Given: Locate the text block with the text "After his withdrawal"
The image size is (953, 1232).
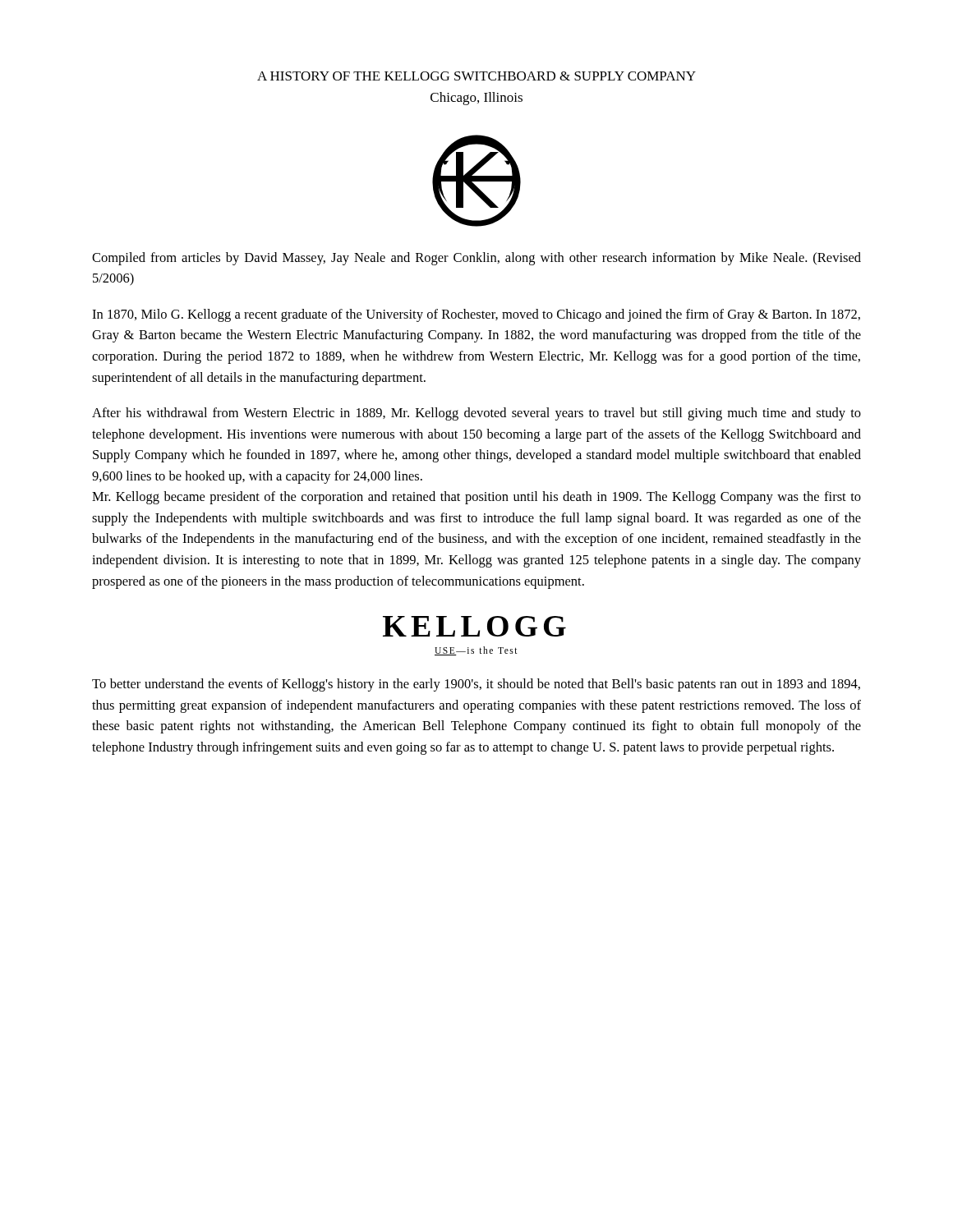Looking at the screenshot, I should [x=476, y=497].
